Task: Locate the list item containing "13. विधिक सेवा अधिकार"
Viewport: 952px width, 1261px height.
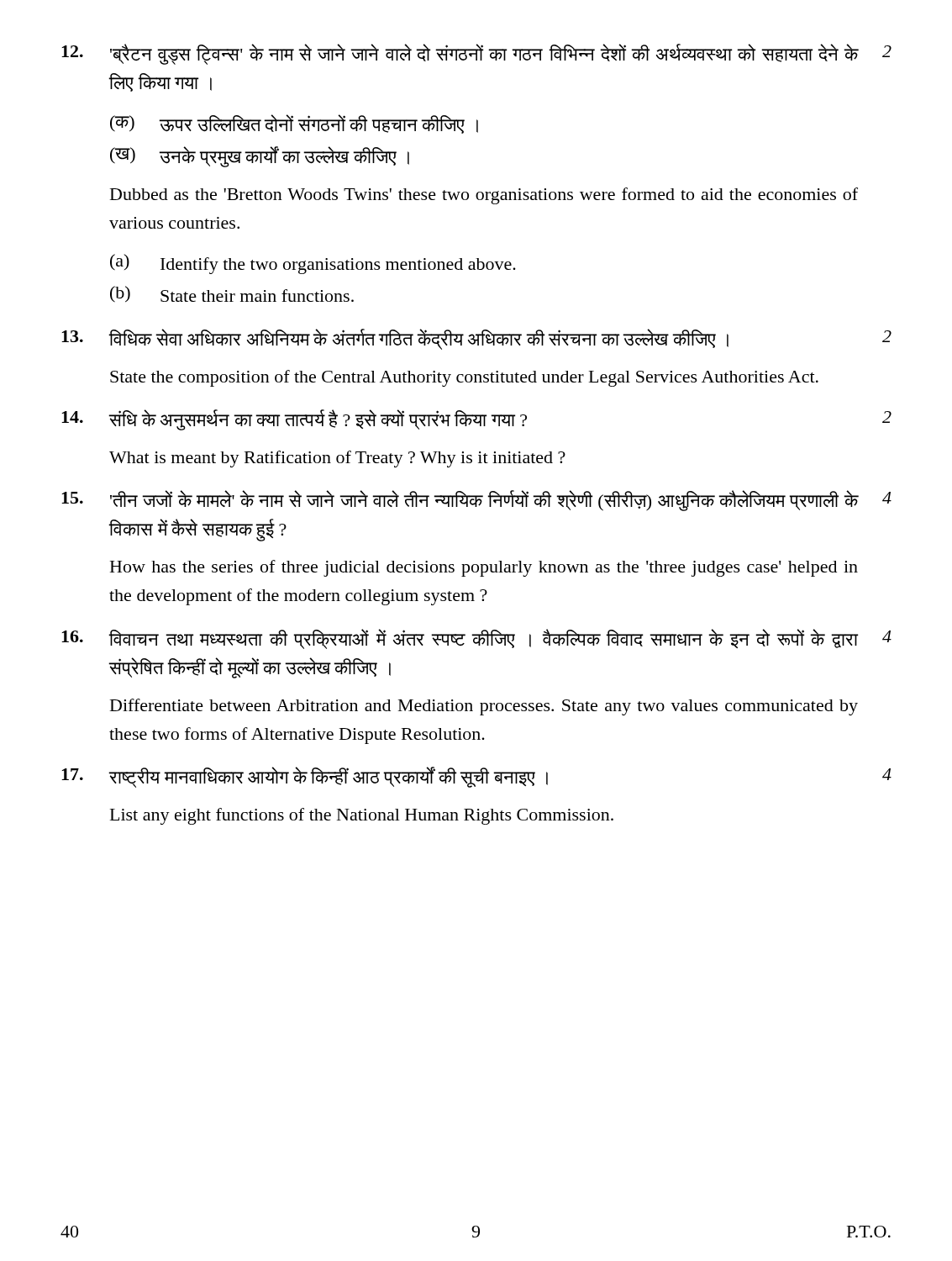Action: tap(476, 339)
